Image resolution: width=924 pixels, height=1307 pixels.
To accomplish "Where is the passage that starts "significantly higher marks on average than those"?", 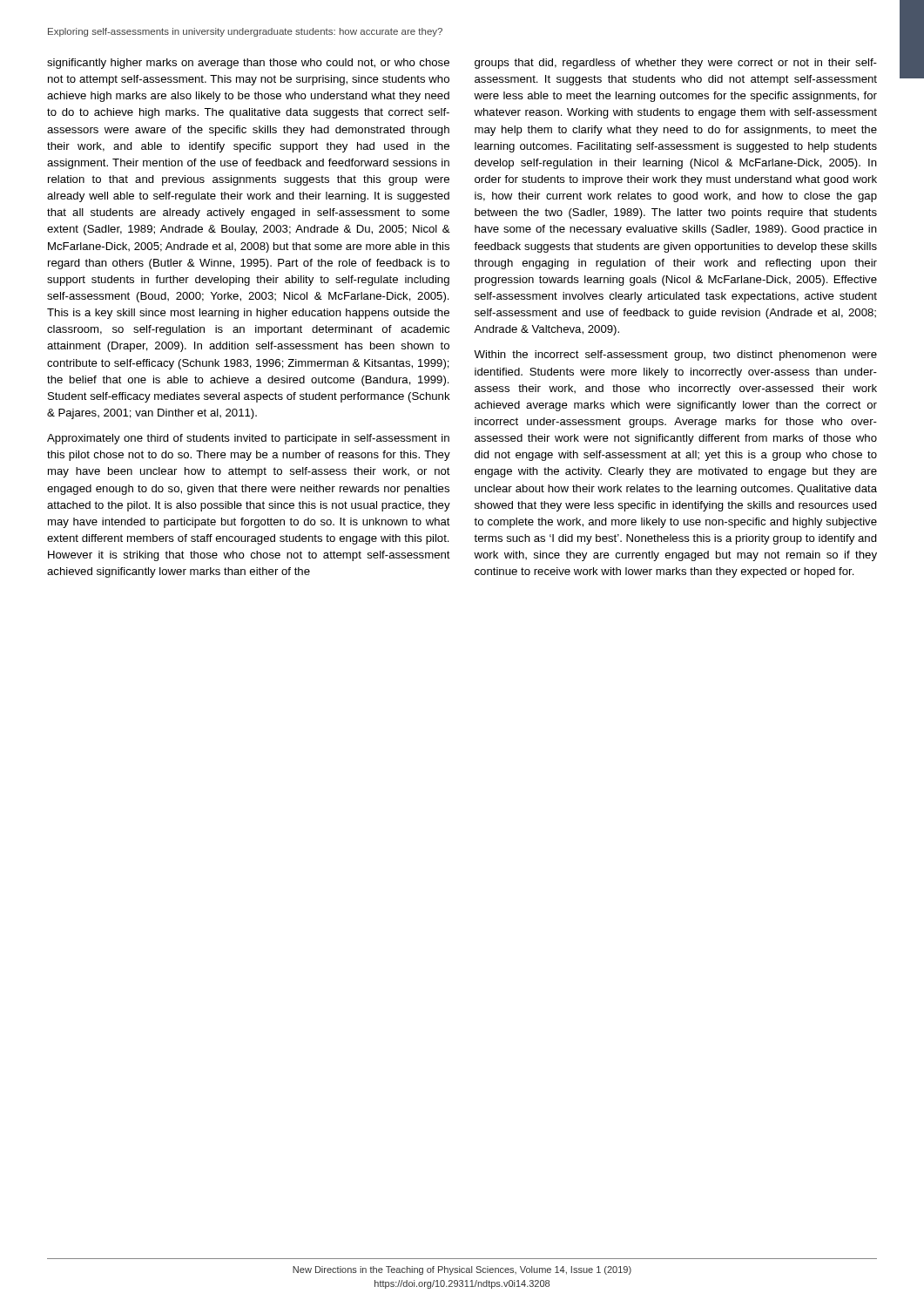I will click(x=248, y=317).
